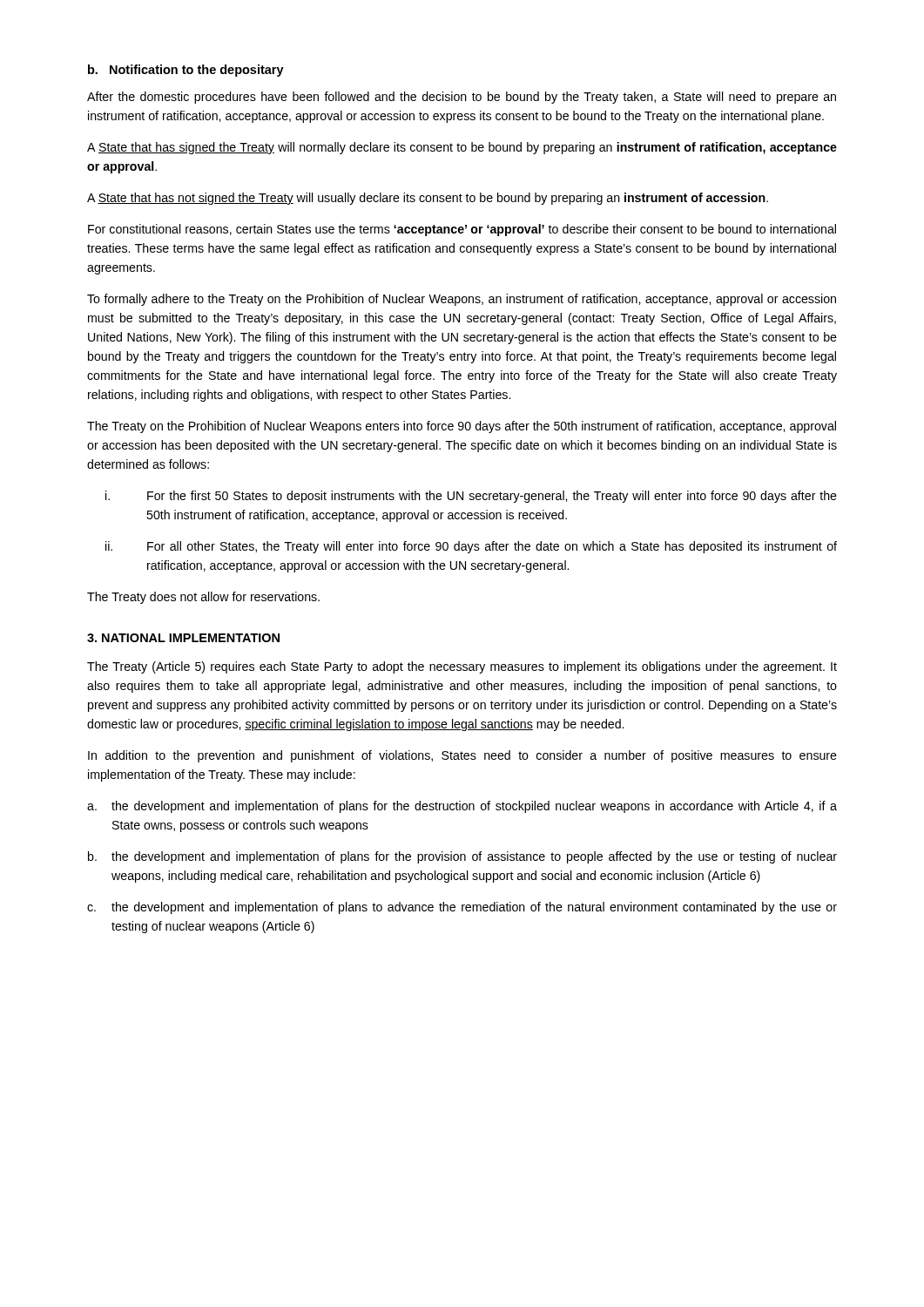Click on the text block with the text "The Treaty on the Prohibition of Nuclear"
Screen dimensions: 1307x924
(x=462, y=445)
